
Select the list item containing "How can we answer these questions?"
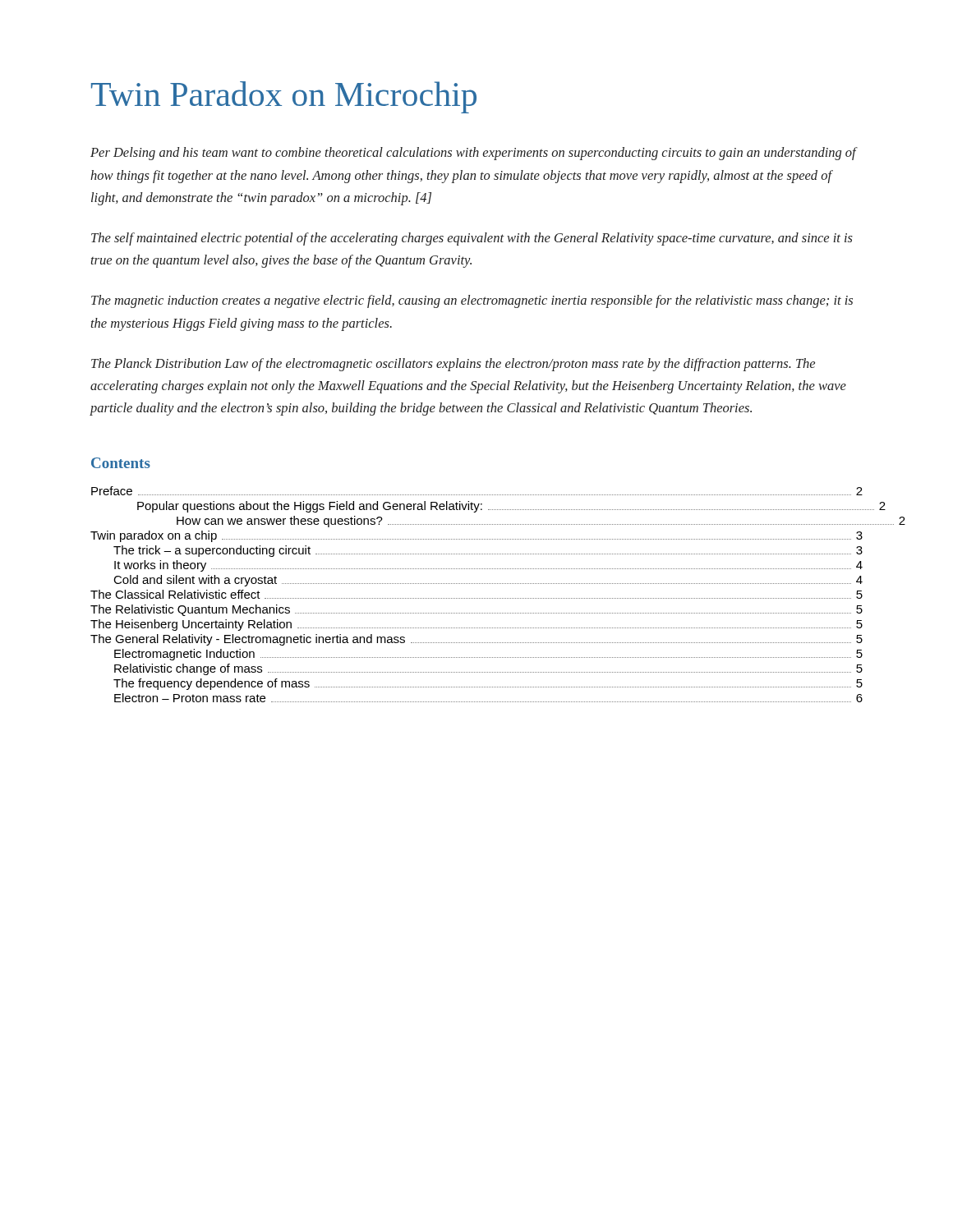pos(476,520)
